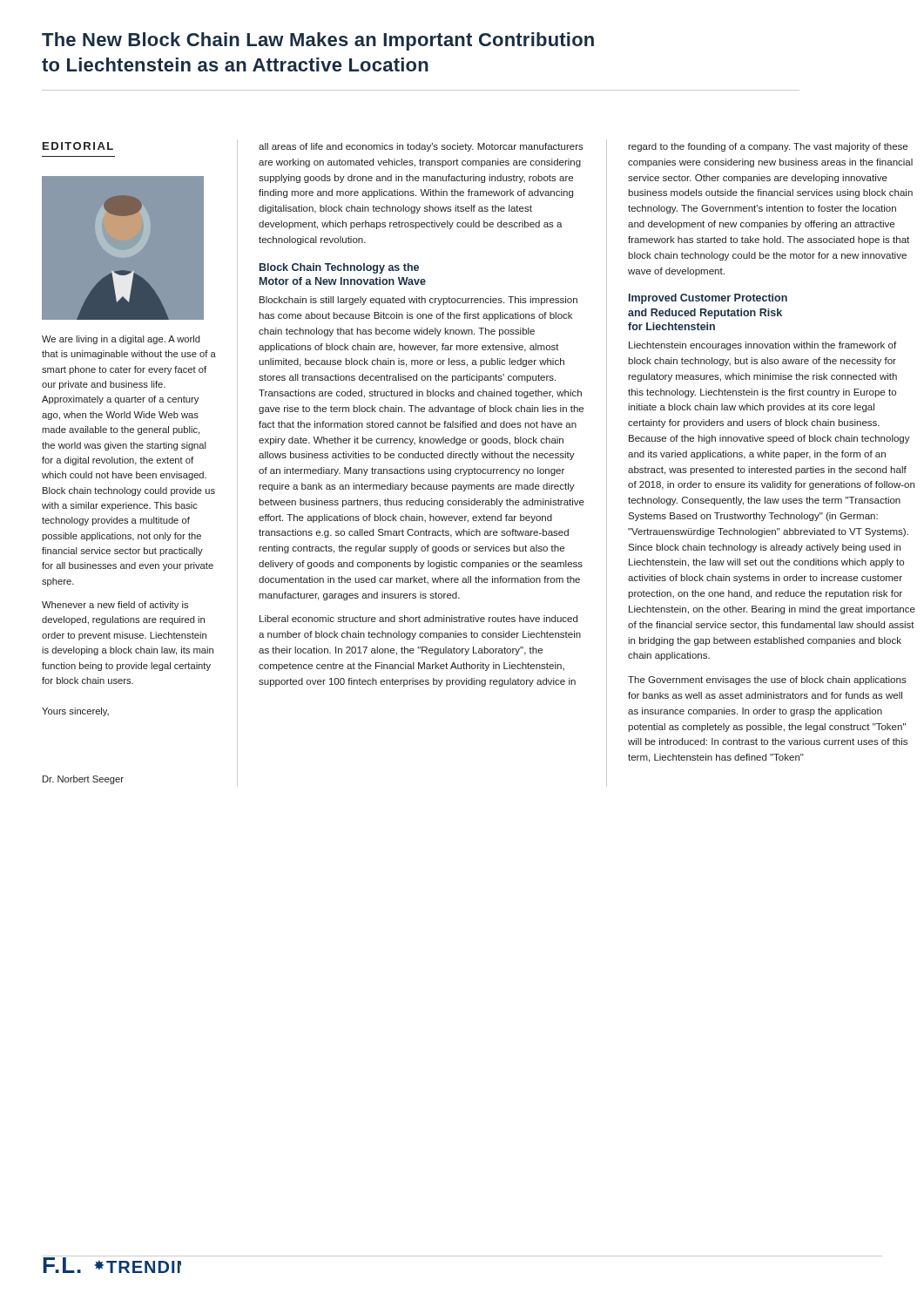Point to the block starting "Liechtenstein encourages innovation within"

click(x=772, y=552)
